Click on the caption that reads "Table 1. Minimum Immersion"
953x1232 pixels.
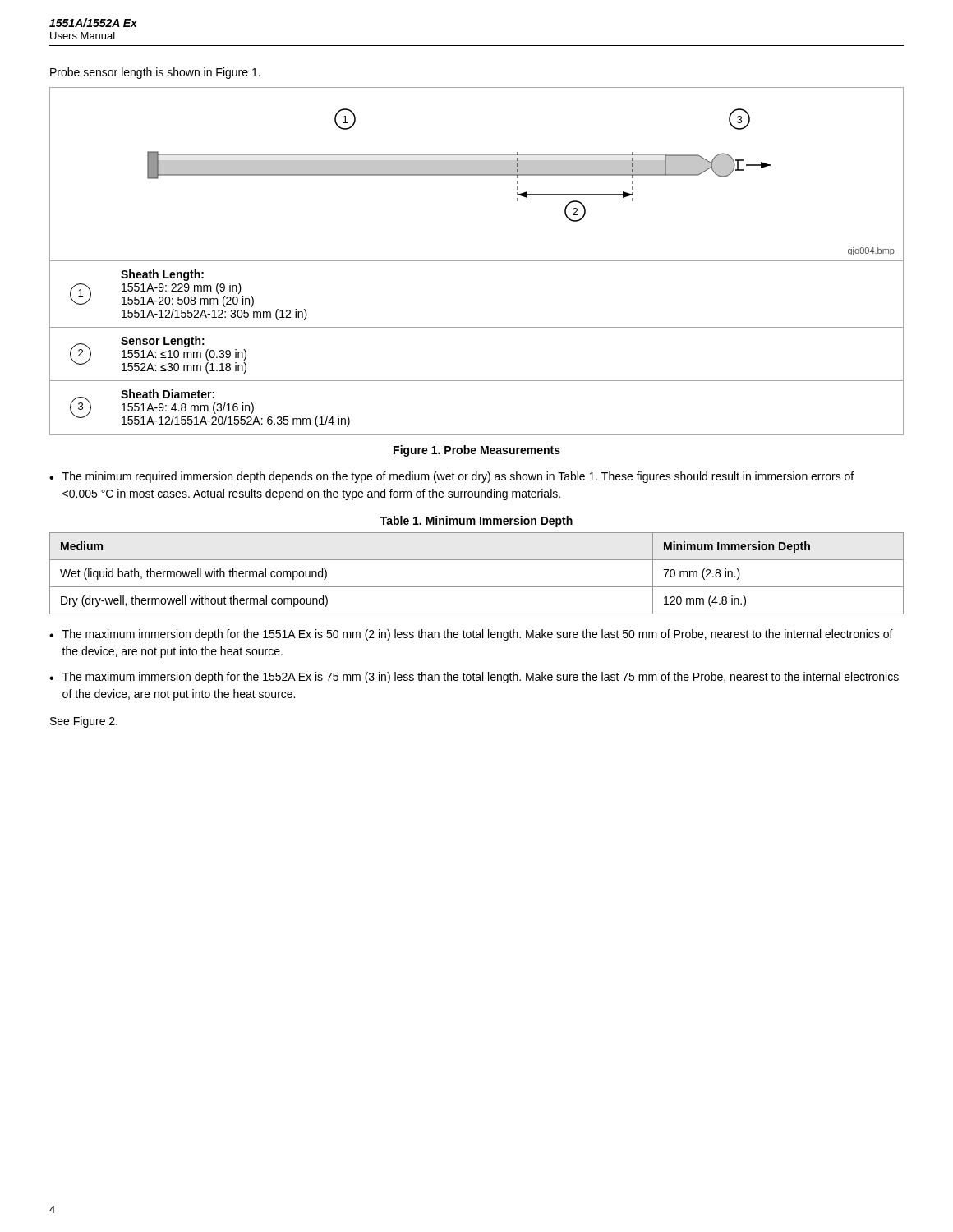coord(476,521)
